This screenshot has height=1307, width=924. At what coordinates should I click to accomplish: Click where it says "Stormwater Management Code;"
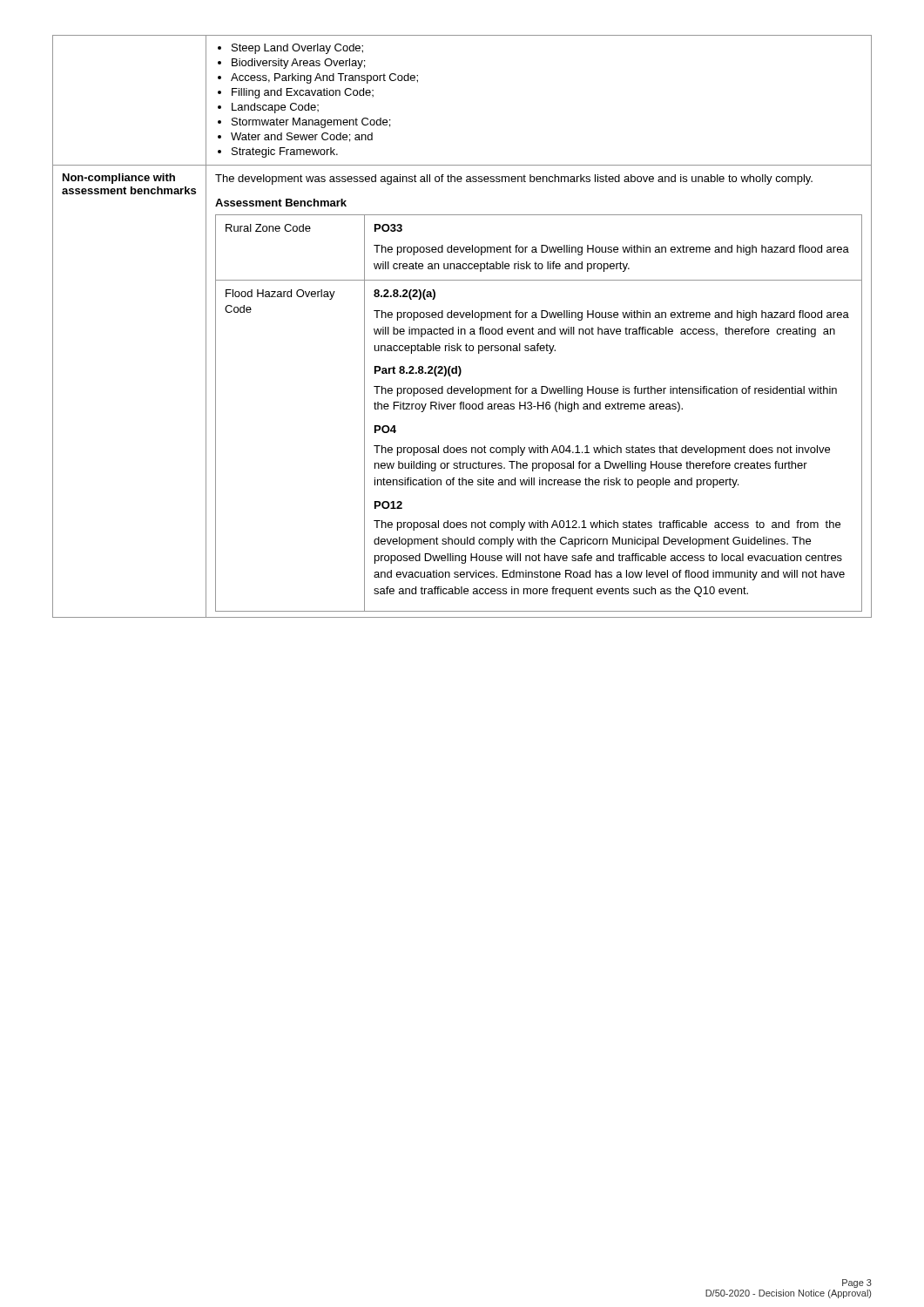click(311, 122)
